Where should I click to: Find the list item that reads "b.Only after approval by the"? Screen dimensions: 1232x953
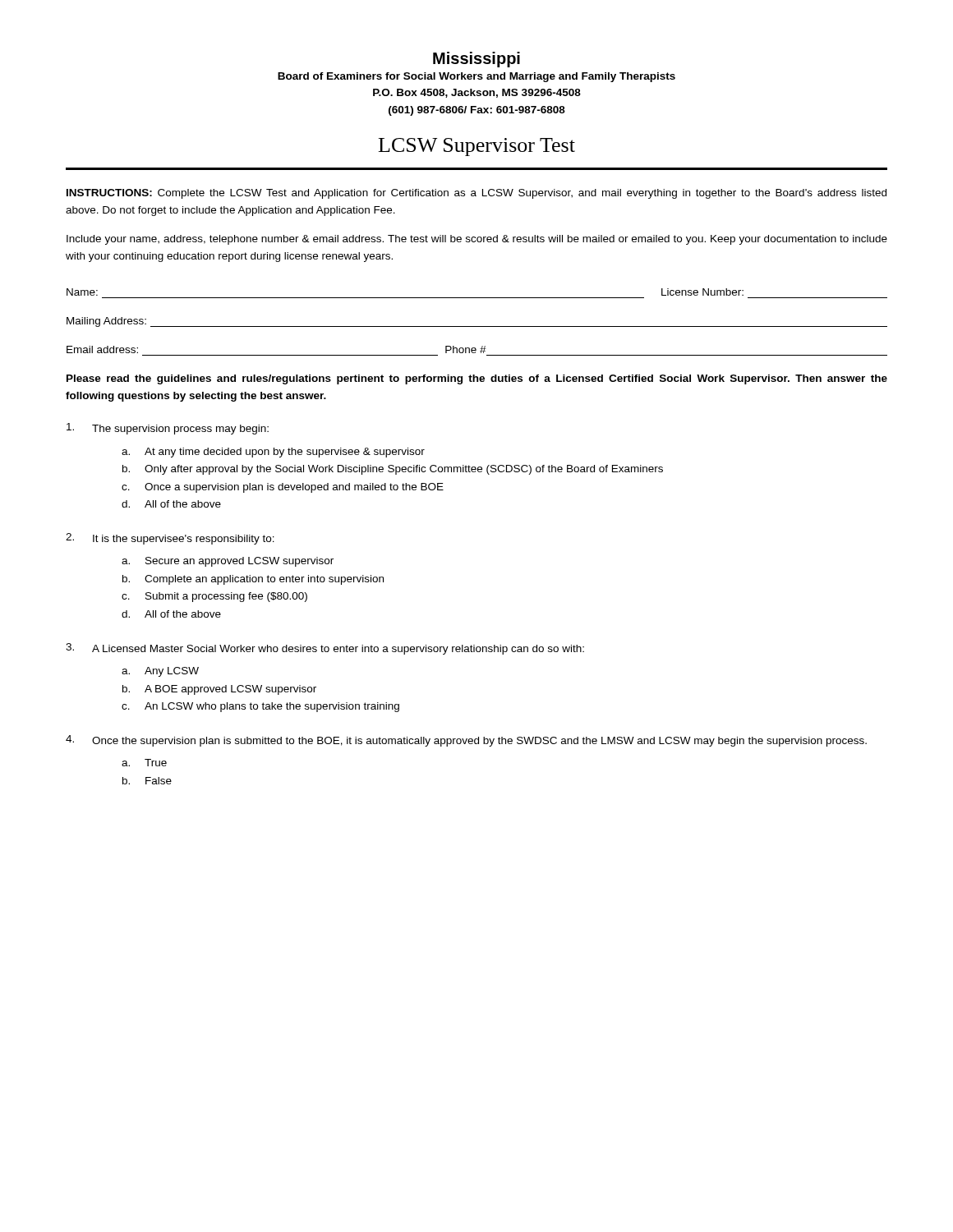(x=504, y=469)
